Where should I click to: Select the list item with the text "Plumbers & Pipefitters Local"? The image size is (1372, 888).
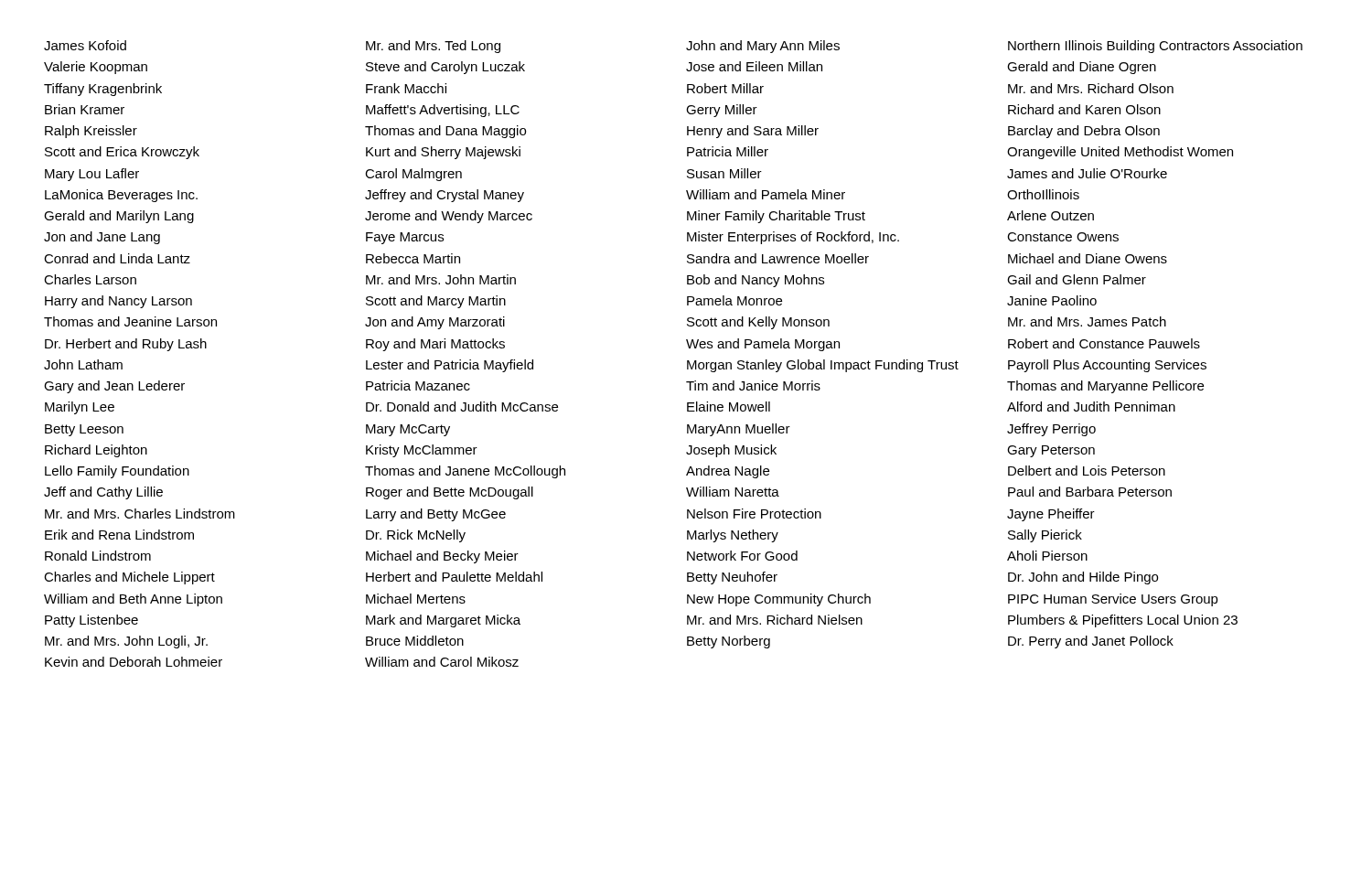point(1159,619)
